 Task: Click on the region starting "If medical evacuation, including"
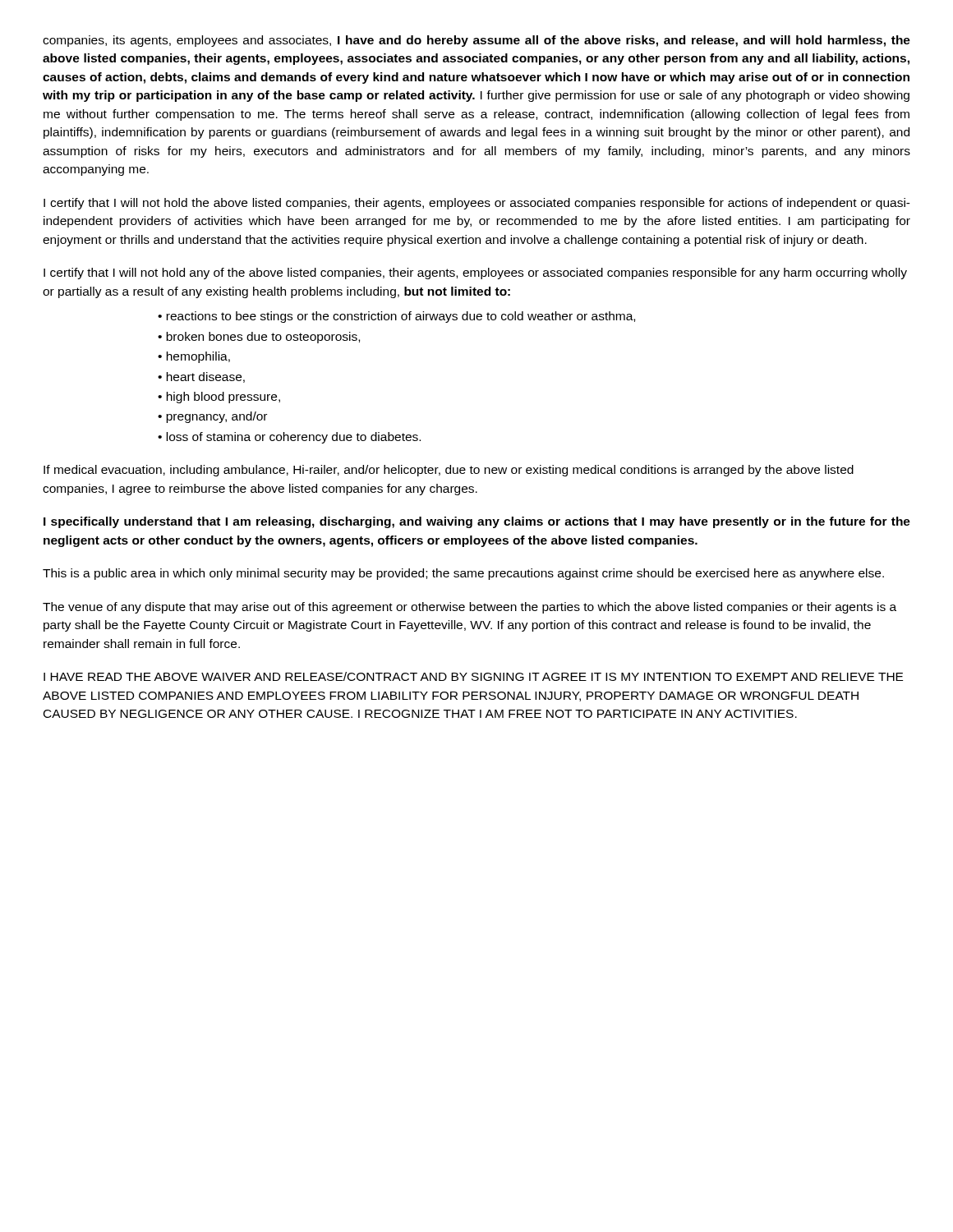448,479
